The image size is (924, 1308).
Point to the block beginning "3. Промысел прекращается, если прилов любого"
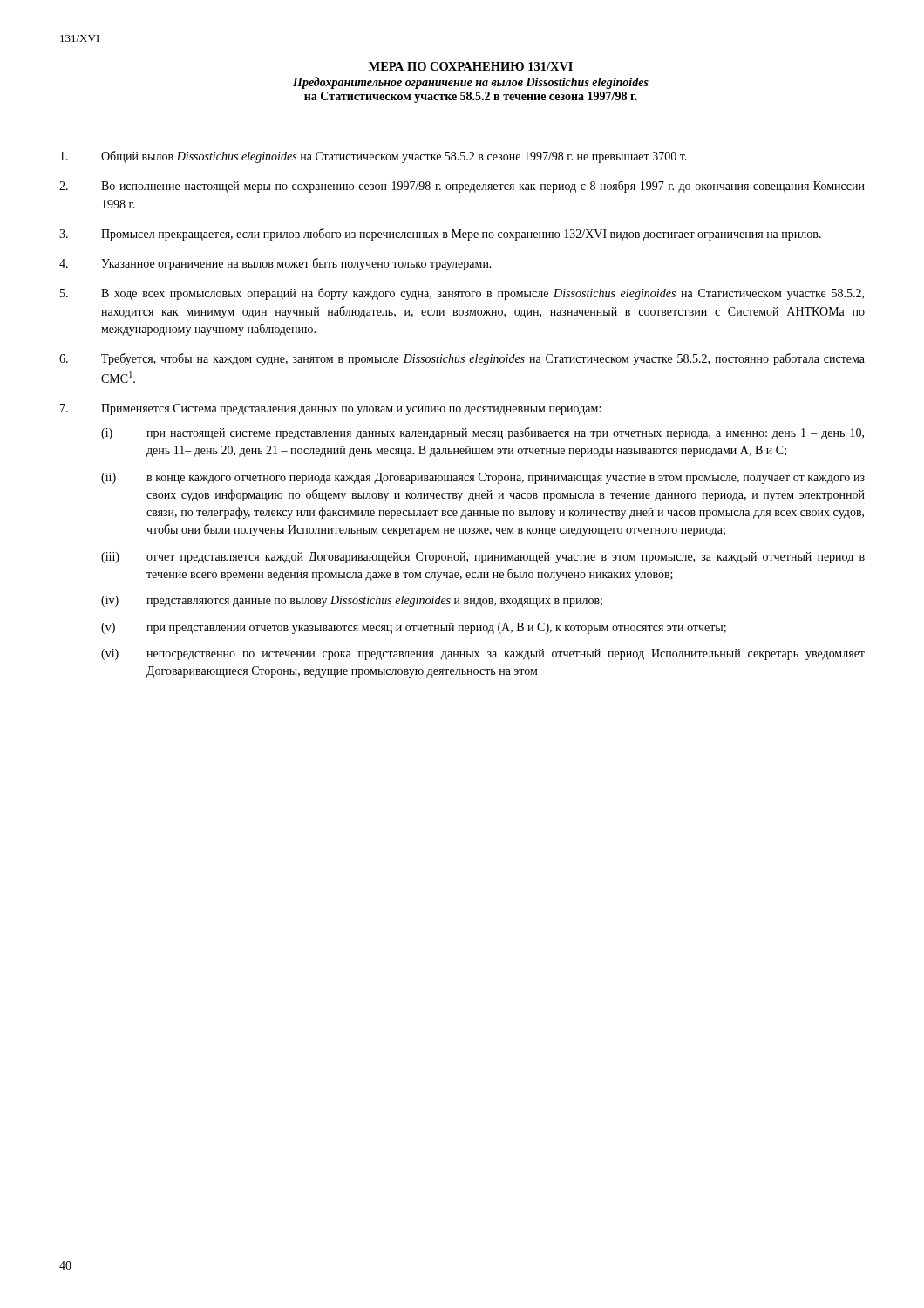click(x=462, y=235)
